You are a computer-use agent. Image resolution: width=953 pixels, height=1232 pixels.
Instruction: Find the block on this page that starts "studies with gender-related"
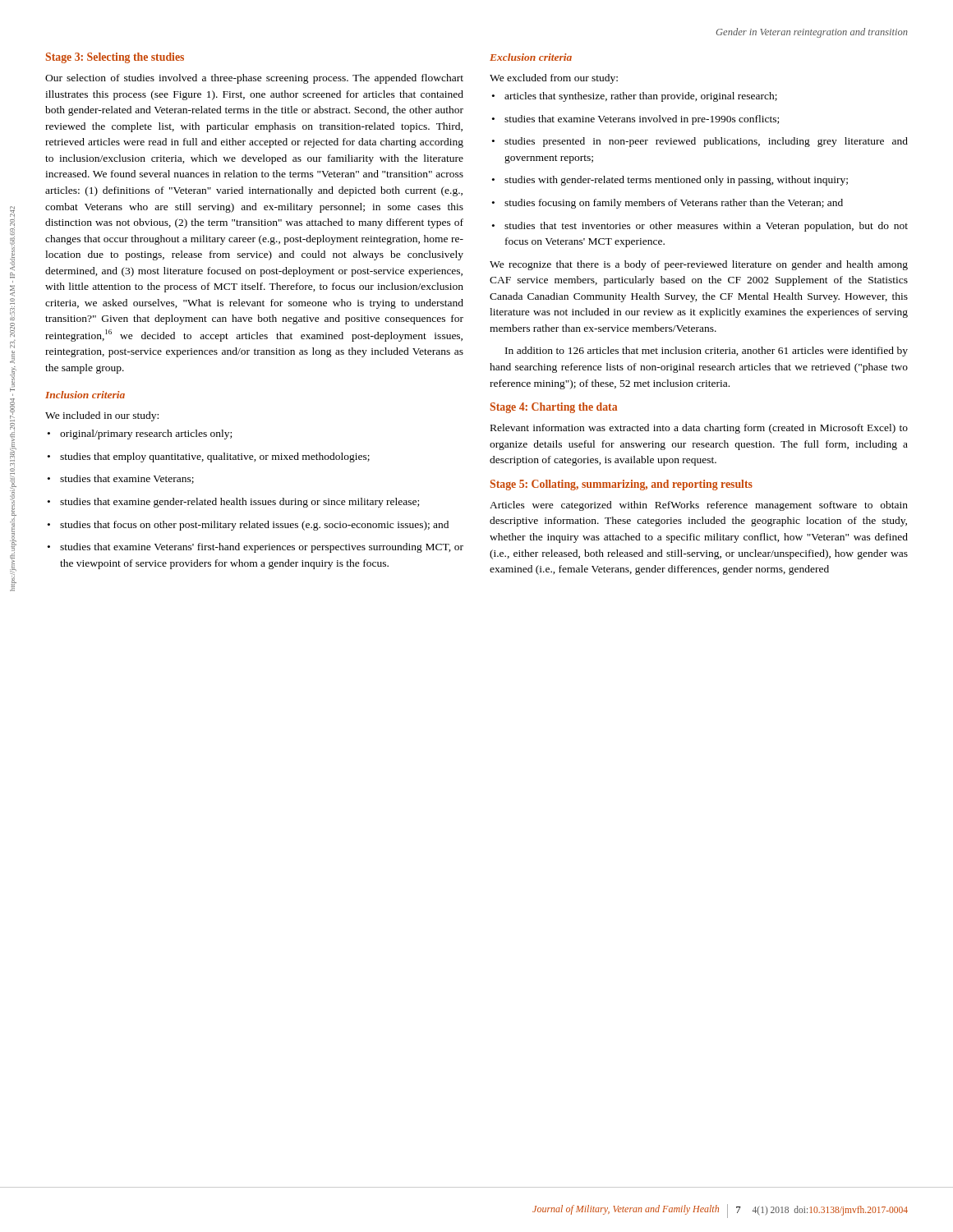coord(699,180)
